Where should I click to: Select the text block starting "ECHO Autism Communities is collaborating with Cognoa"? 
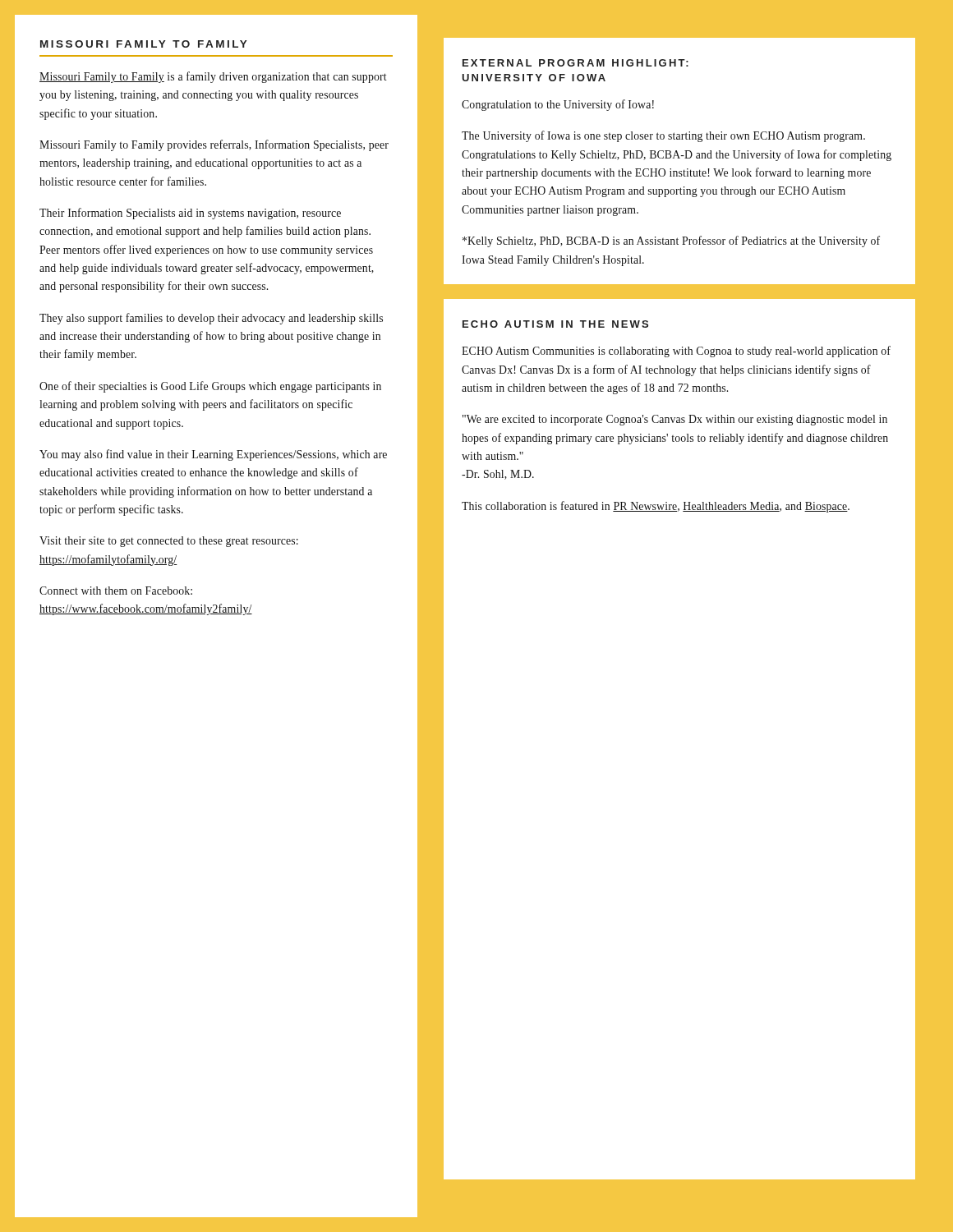coord(676,370)
